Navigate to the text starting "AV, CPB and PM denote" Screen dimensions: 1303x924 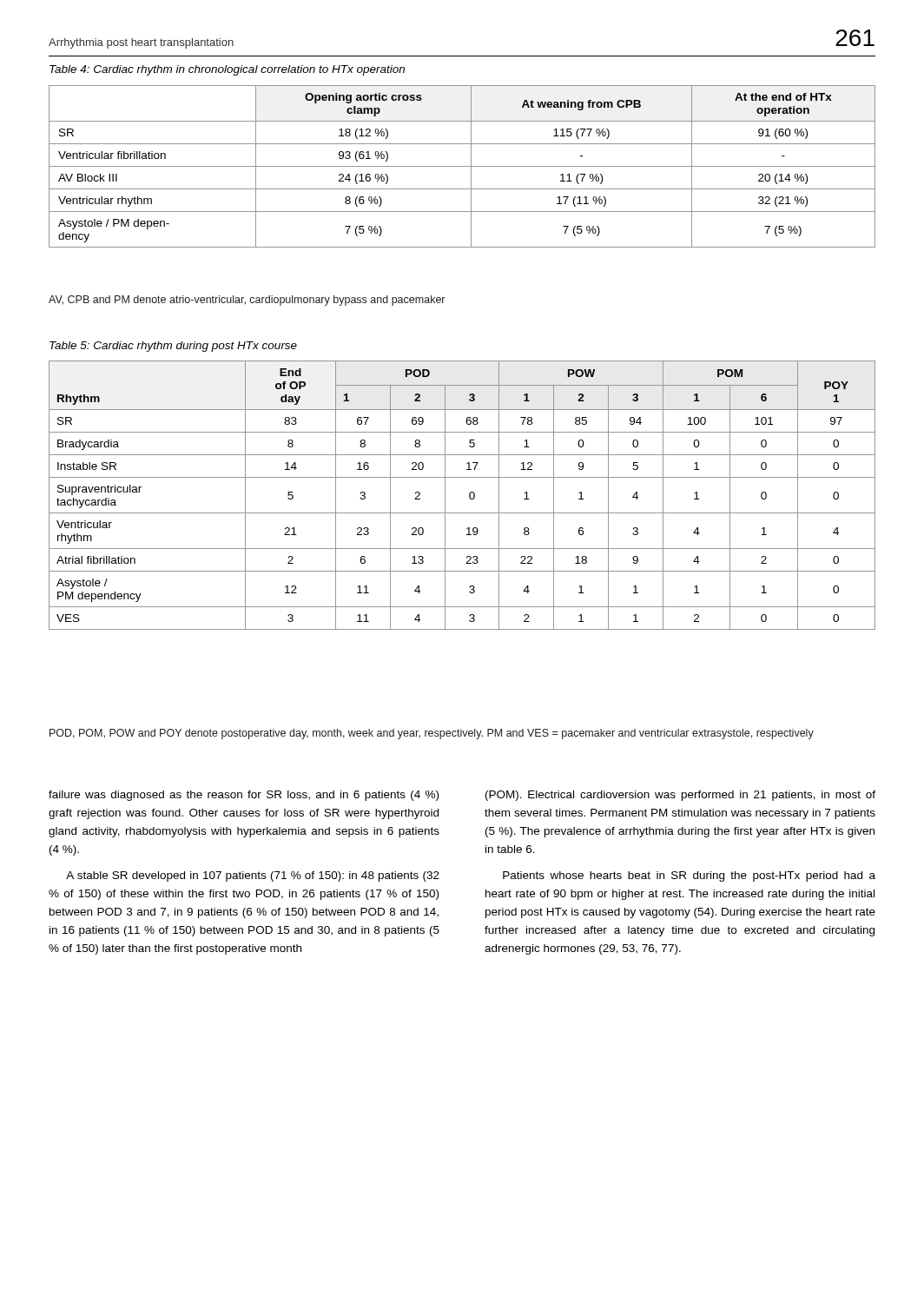click(x=247, y=300)
